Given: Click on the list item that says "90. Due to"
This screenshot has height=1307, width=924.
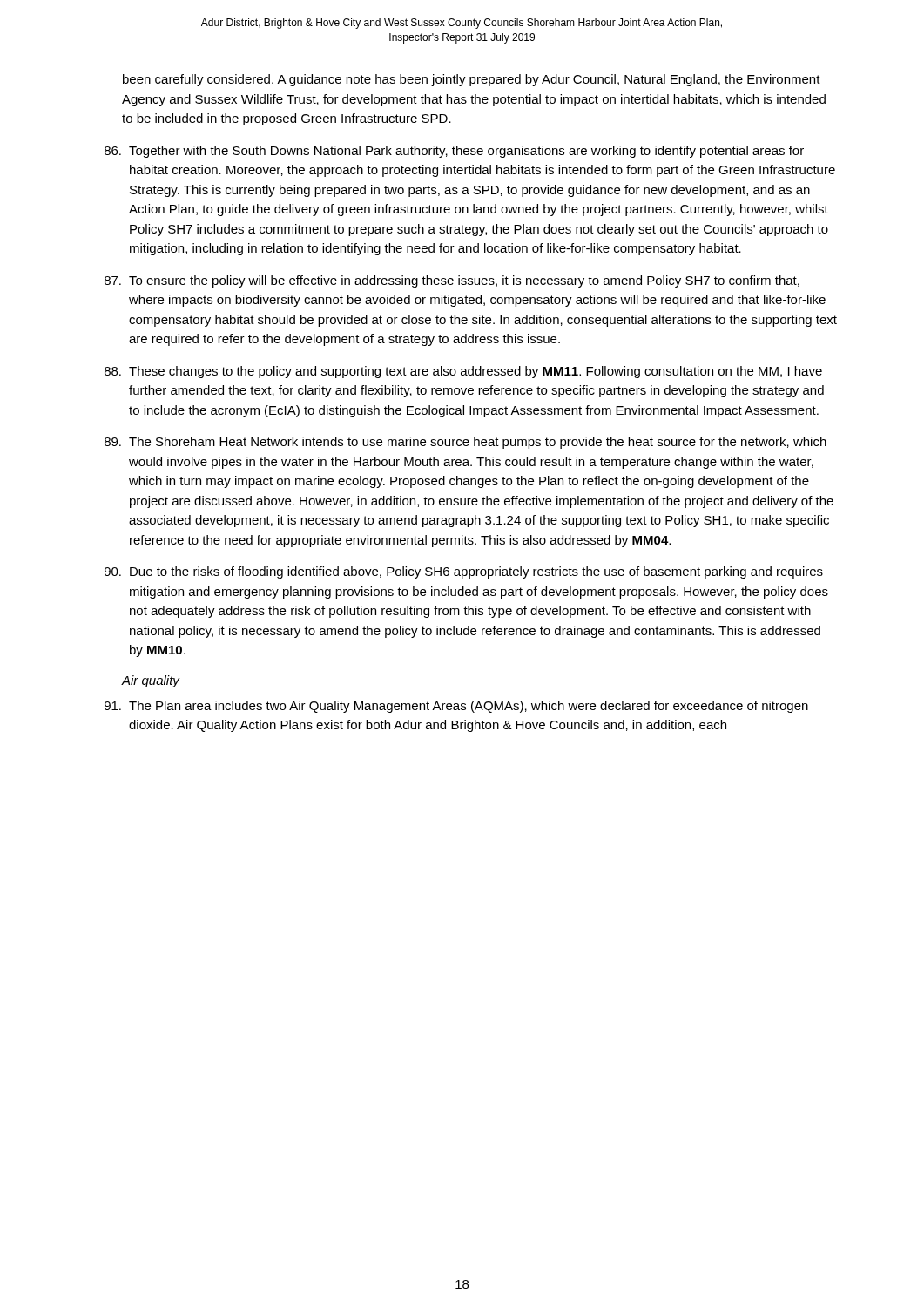Looking at the screenshot, I should pyautogui.click(x=462, y=611).
